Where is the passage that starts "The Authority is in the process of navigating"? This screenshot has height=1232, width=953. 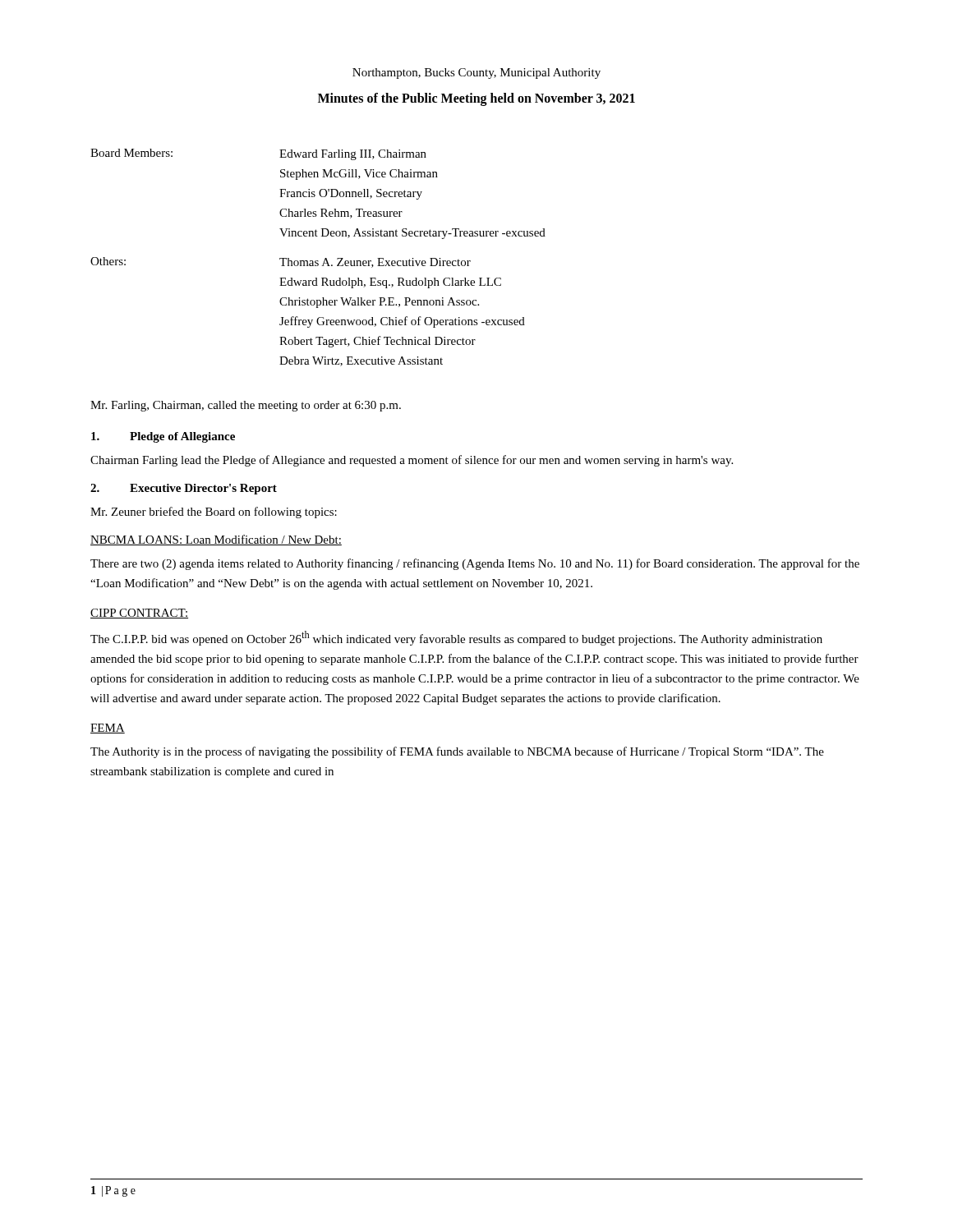click(x=457, y=761)
